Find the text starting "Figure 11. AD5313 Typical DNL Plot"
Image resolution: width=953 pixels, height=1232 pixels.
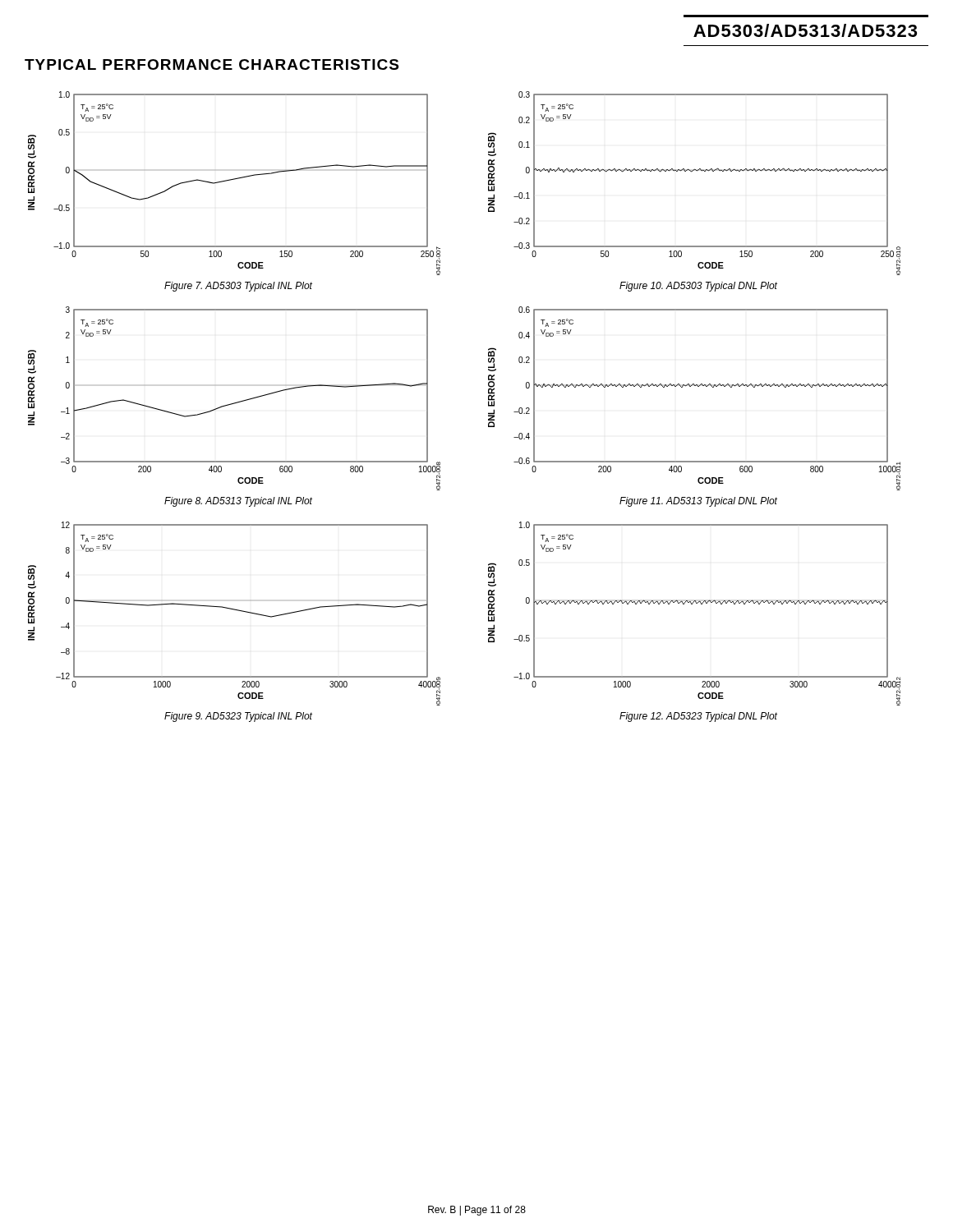coord(698,501)
